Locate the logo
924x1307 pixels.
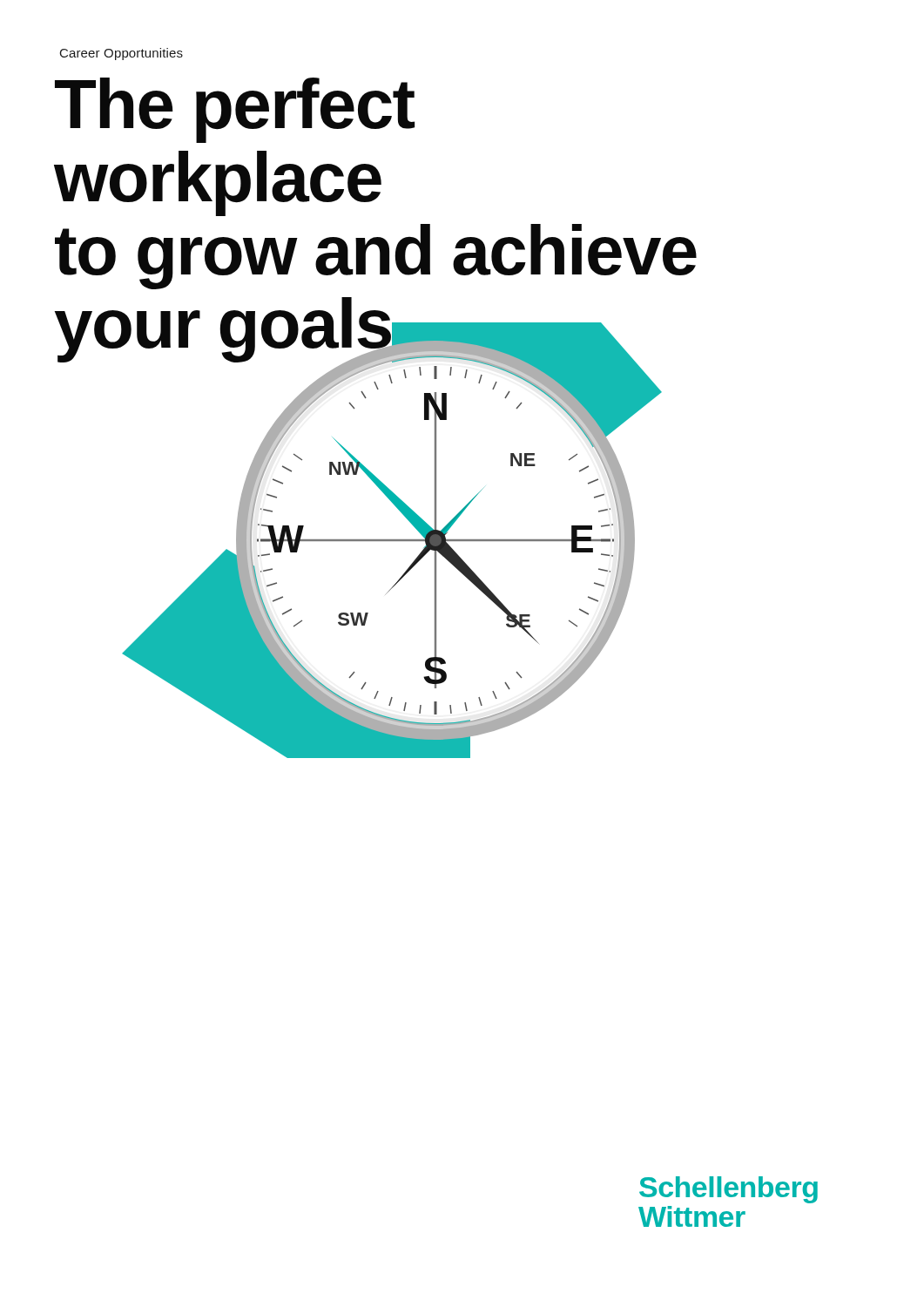[752, 1201]
